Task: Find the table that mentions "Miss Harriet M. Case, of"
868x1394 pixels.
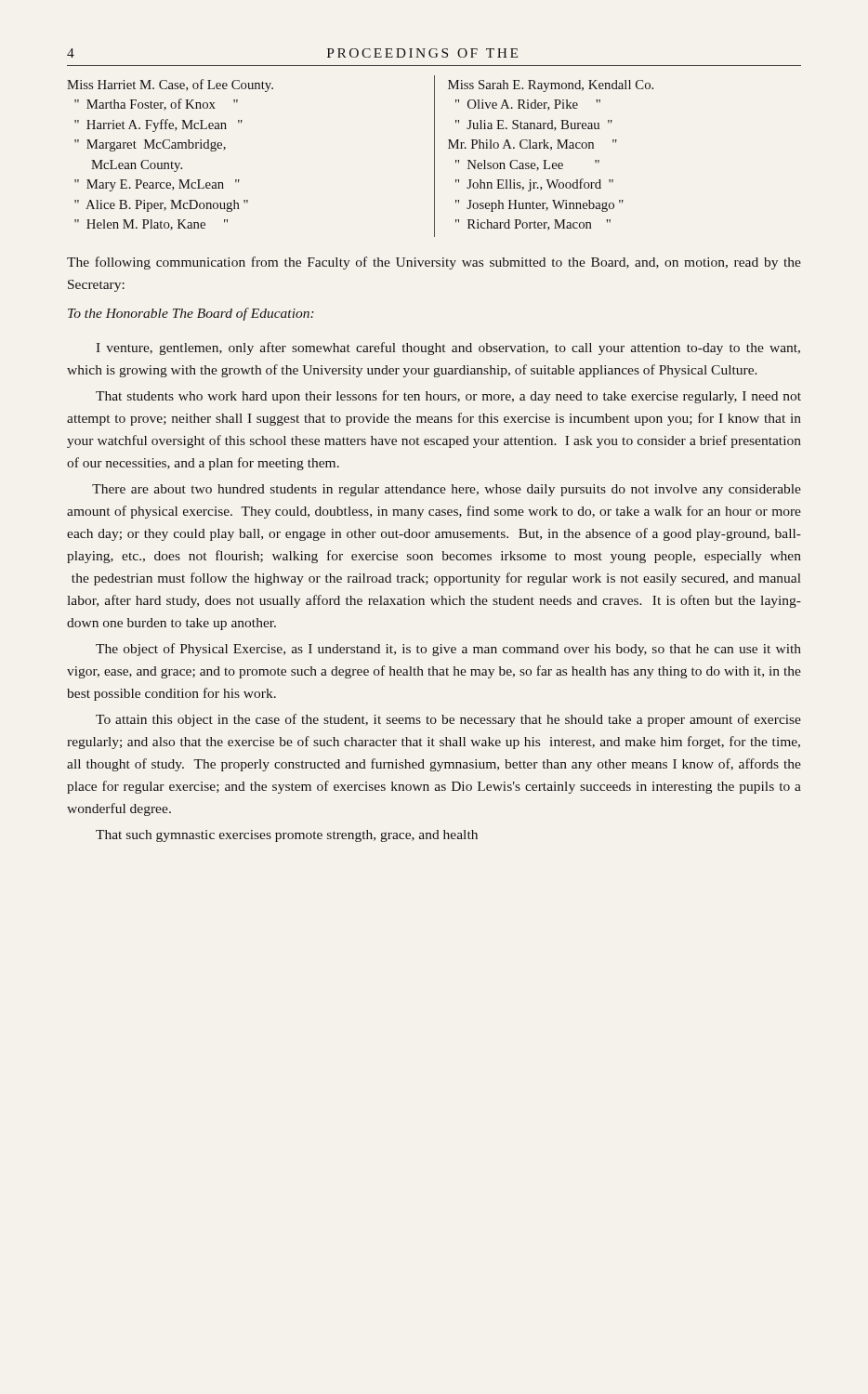Action: tap(434, 156)
